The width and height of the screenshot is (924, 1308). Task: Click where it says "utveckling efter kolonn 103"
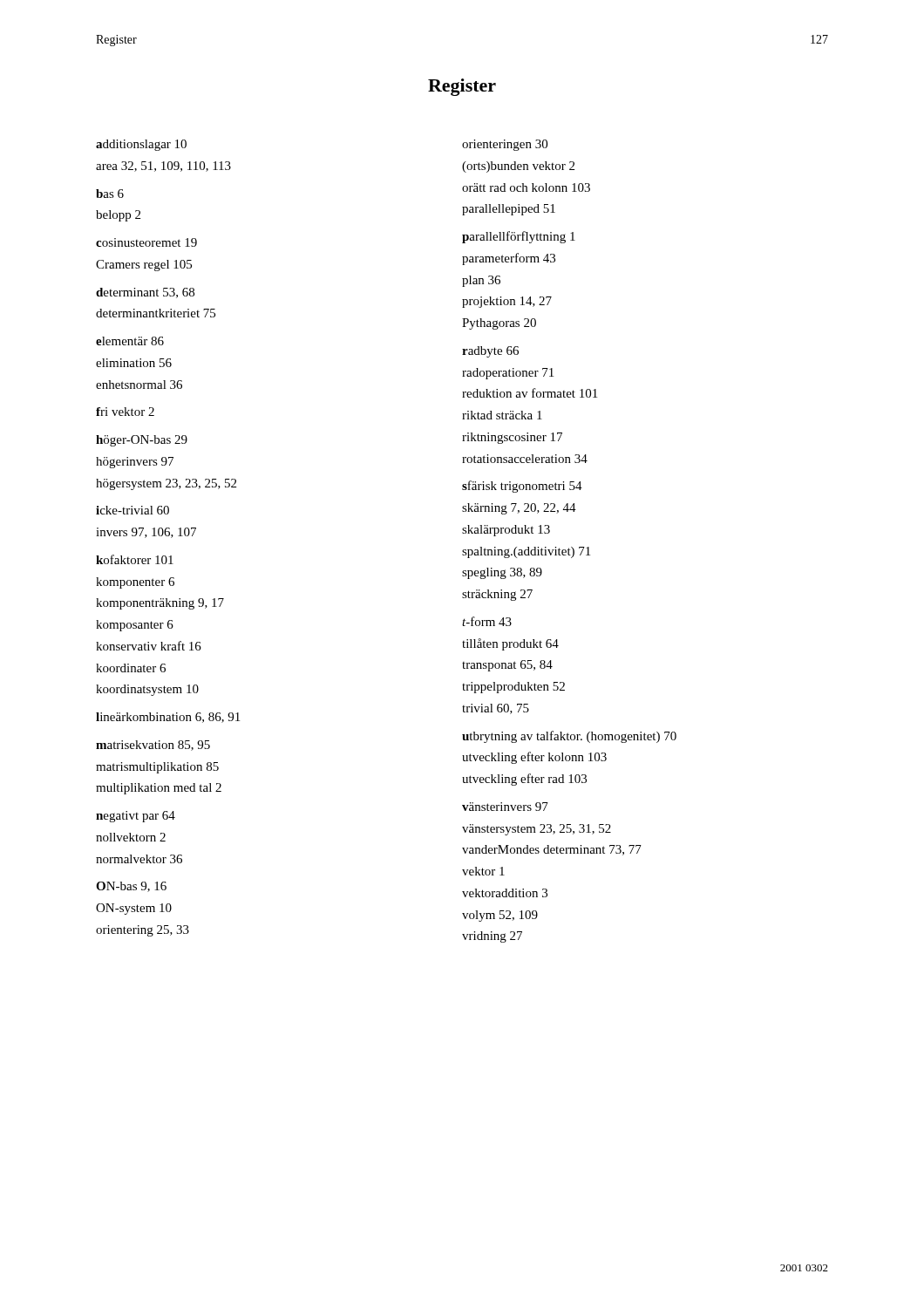534,757
